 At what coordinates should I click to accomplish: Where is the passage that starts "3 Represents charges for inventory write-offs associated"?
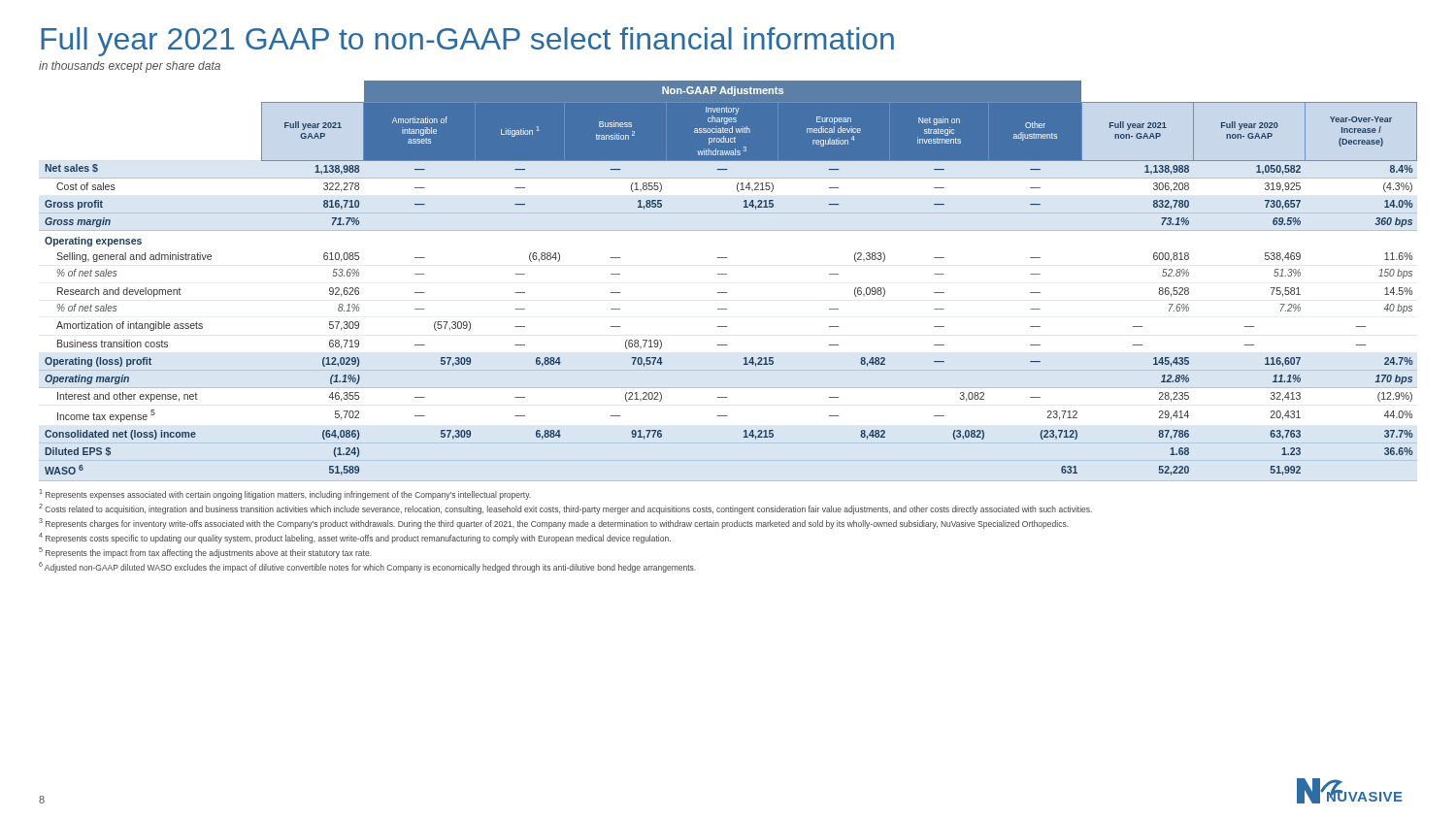(x=573, y=523)
